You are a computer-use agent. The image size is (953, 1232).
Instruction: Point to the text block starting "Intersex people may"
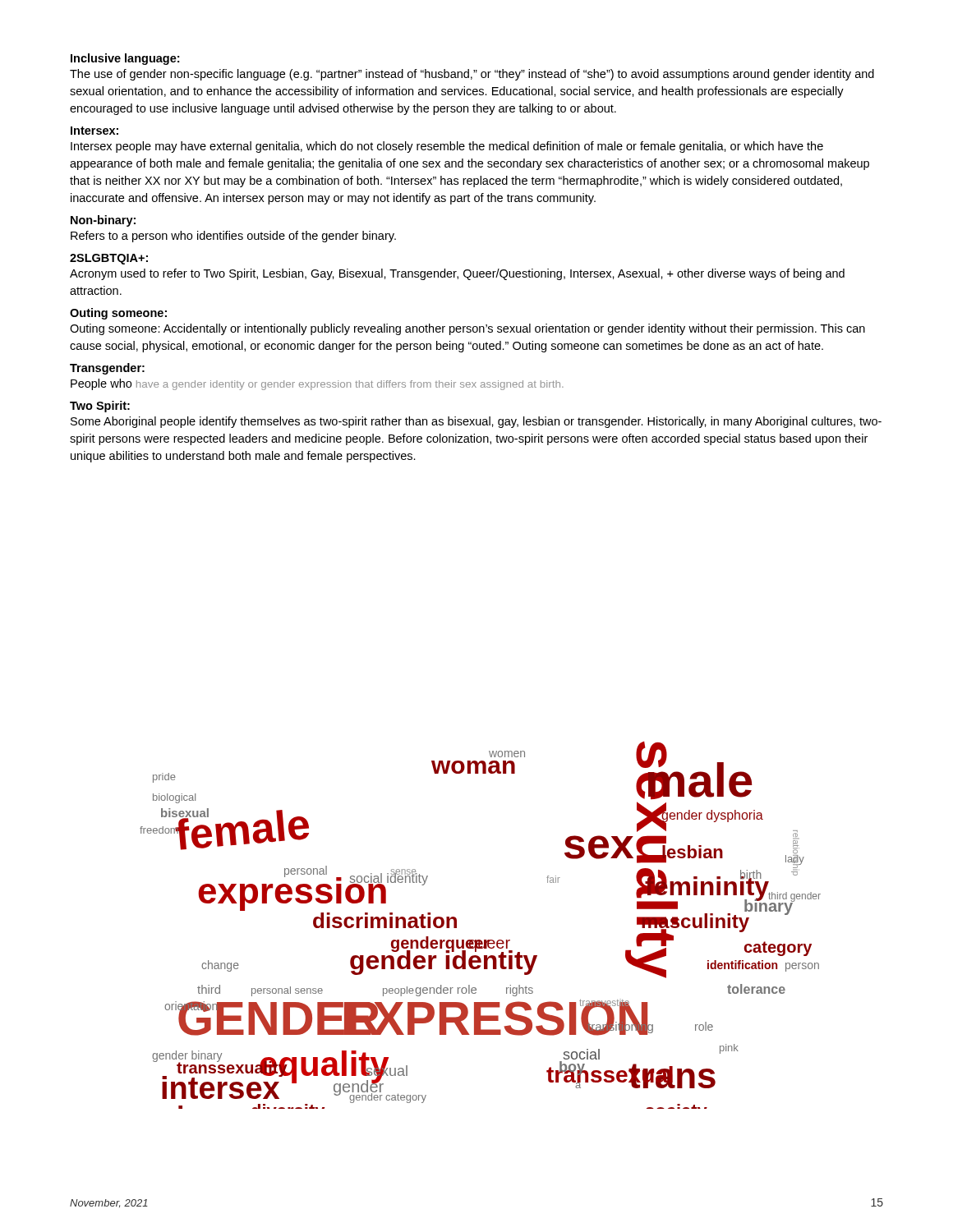coord(470,172)
